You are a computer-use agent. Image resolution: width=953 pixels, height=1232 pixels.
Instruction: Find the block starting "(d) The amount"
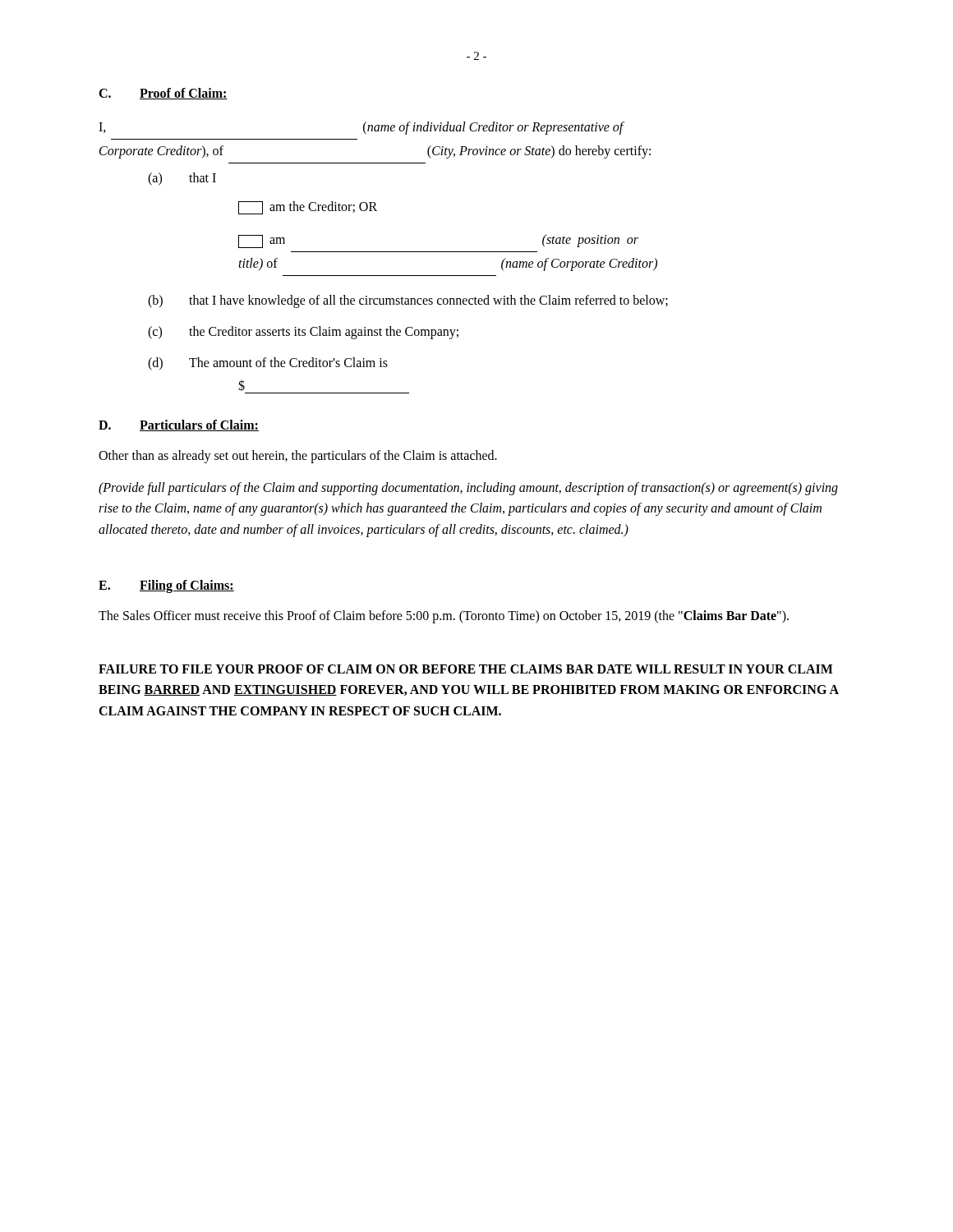(268, 364)
